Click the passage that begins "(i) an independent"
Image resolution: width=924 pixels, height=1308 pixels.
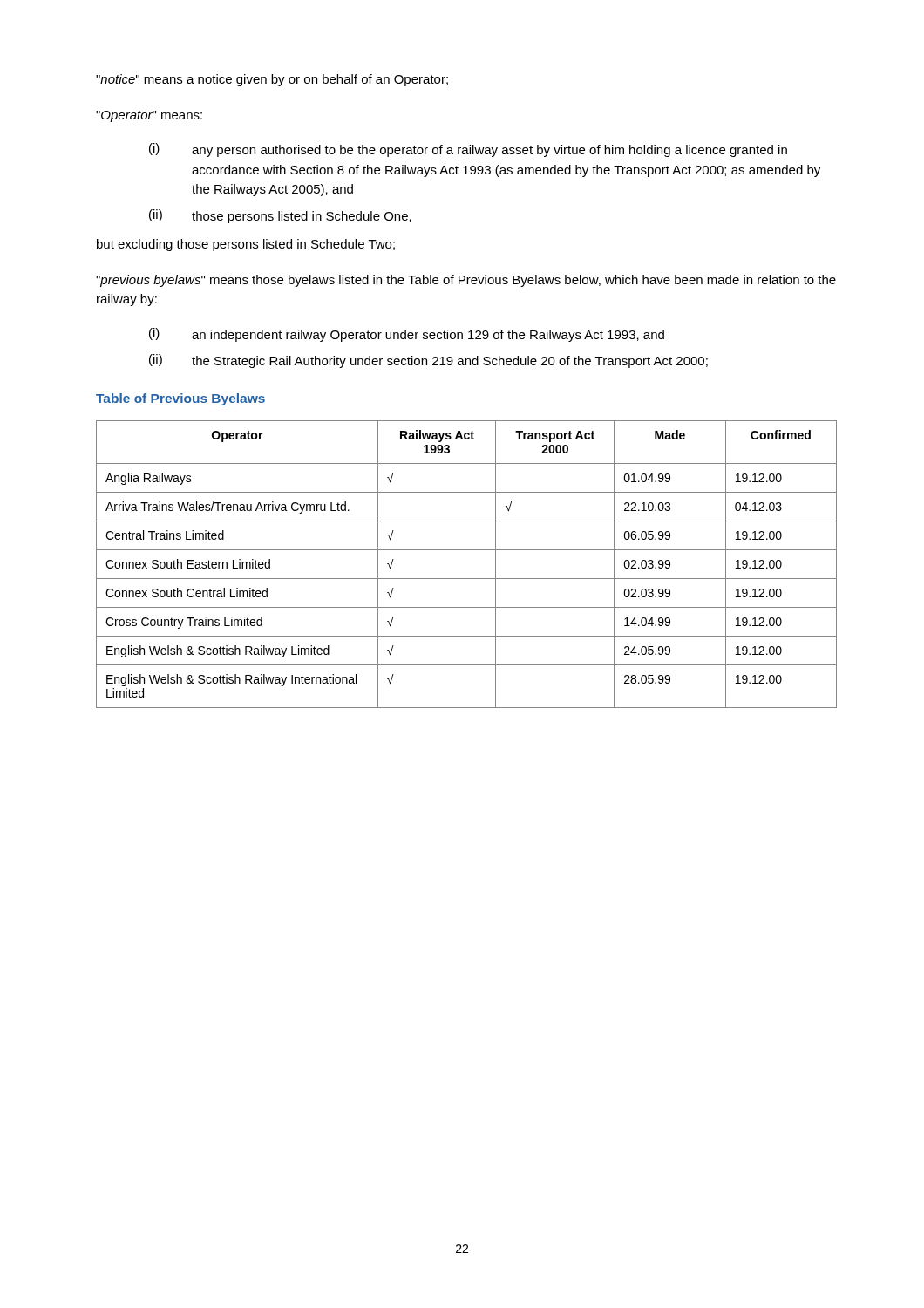click(x=493, y=335)
